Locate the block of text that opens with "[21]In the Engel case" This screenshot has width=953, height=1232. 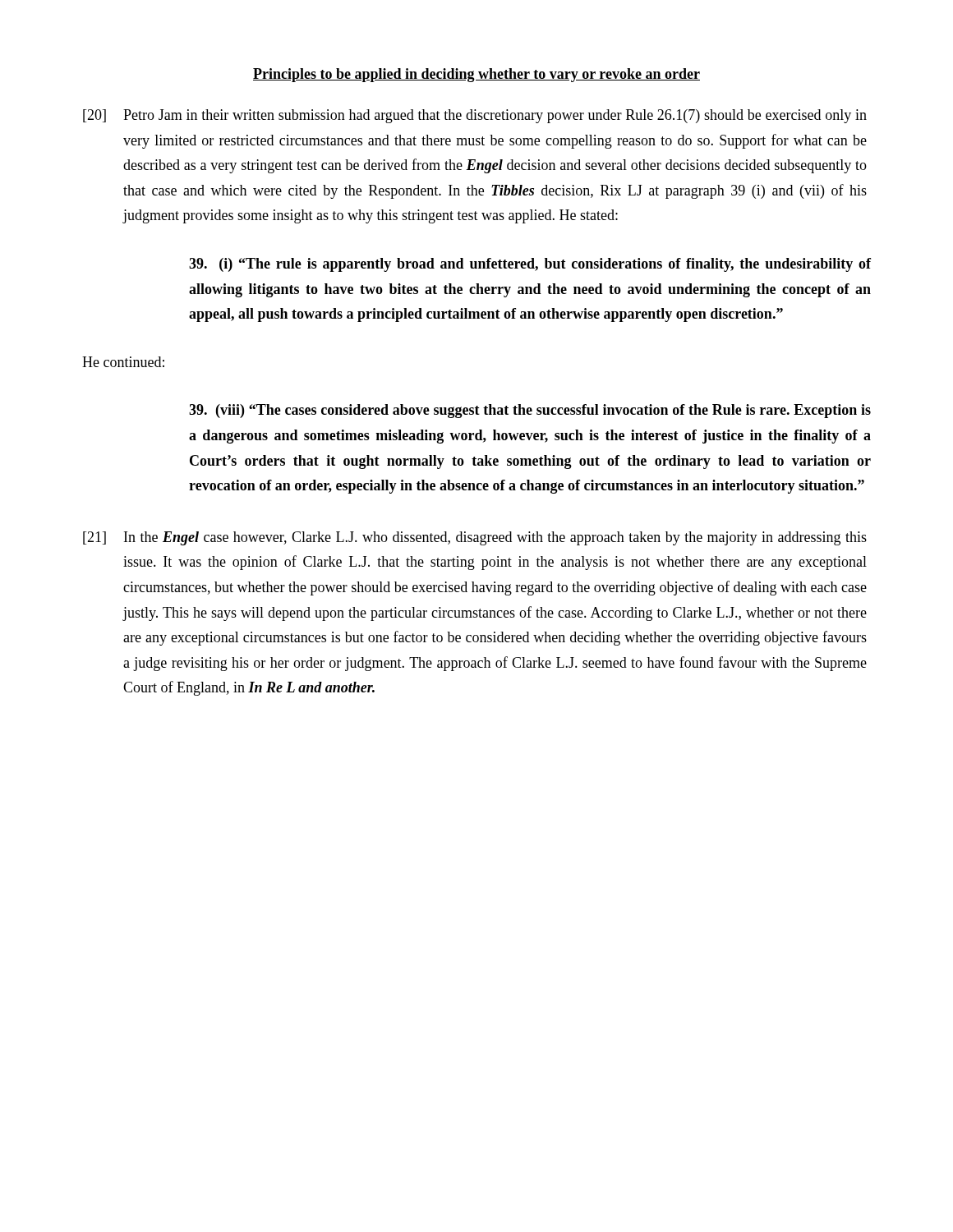[474, 613]
